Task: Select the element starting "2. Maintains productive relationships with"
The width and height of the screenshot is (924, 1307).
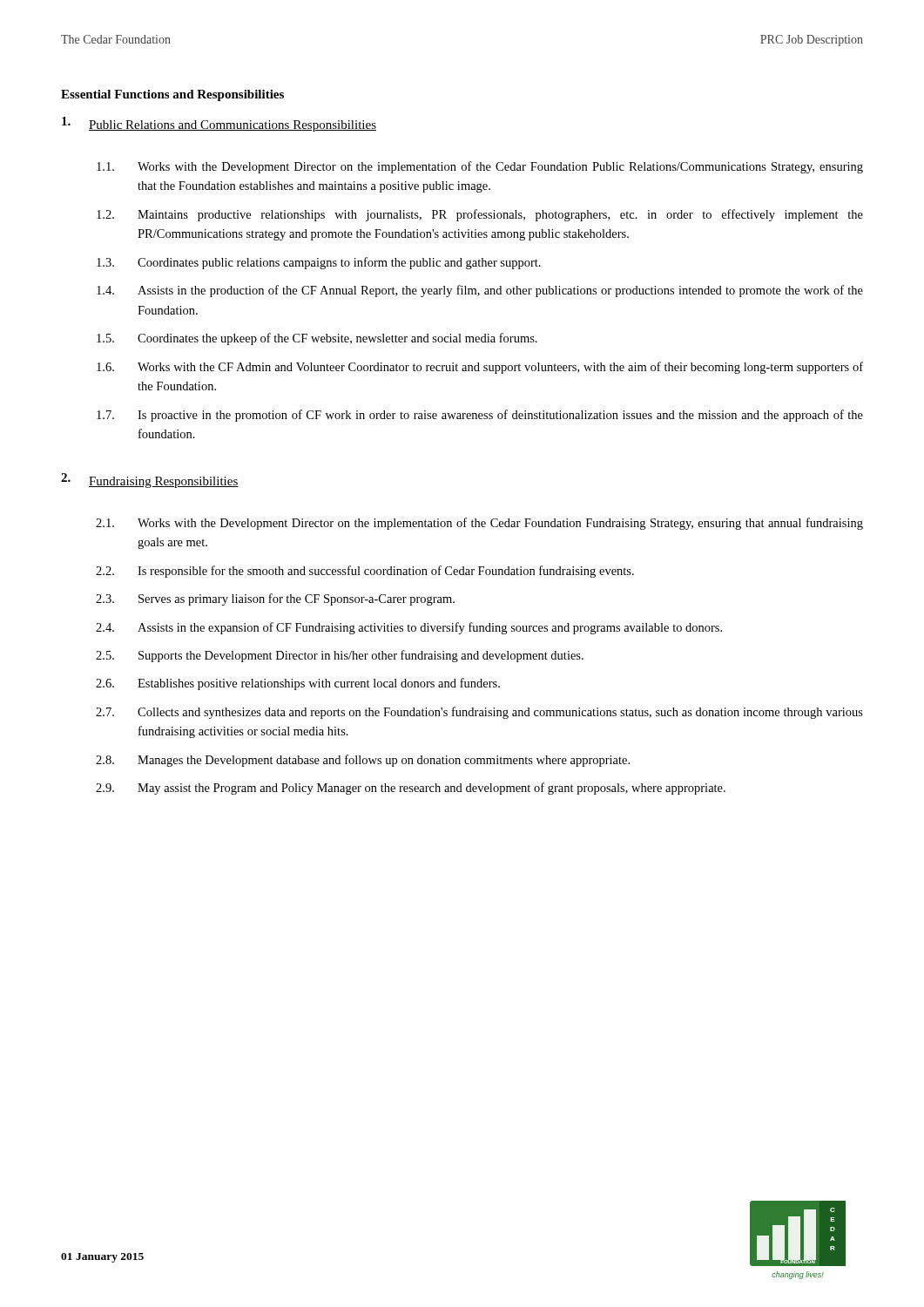Action: 479,224
